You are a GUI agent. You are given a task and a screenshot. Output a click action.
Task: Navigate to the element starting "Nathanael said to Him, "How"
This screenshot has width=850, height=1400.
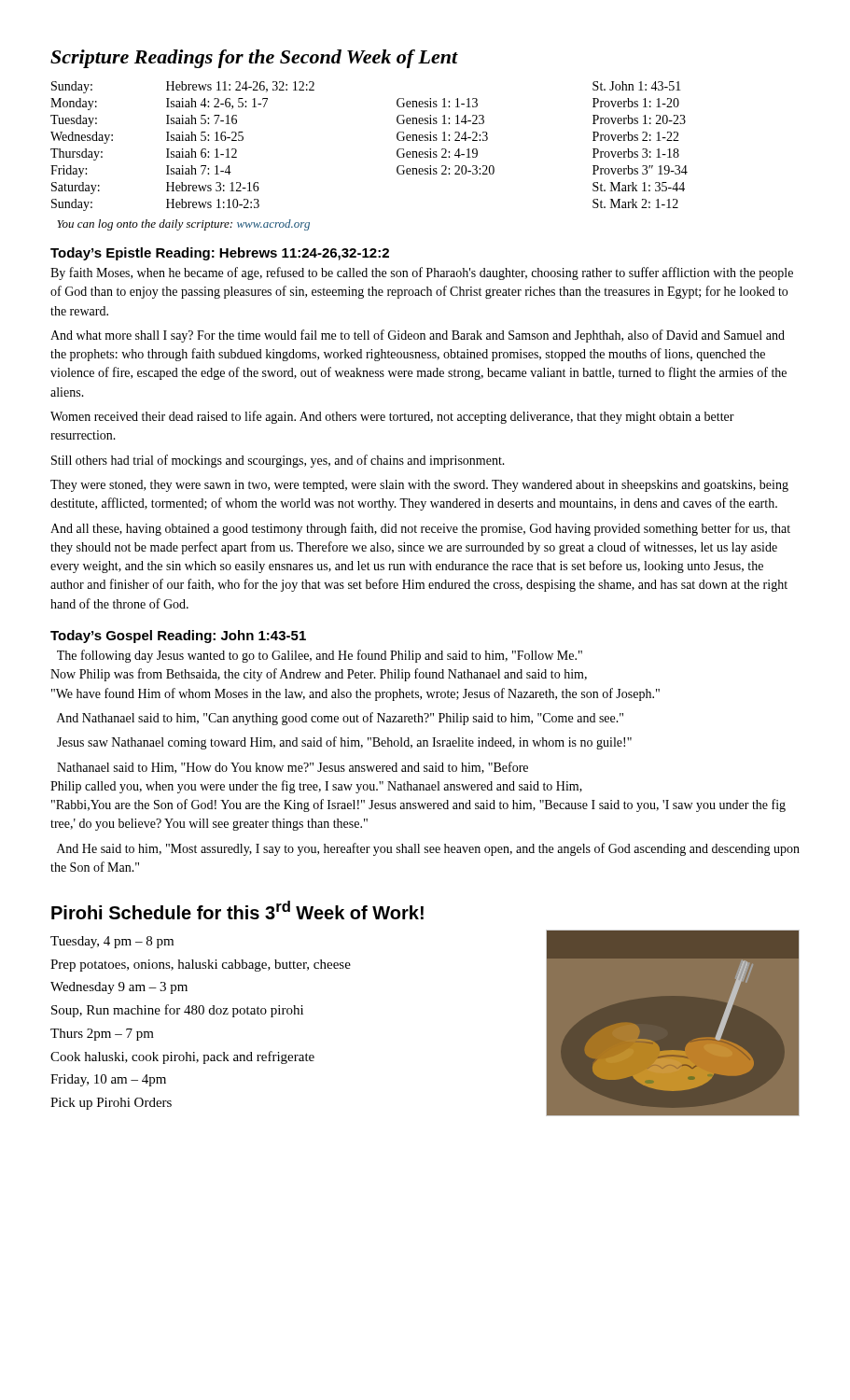pos(425,796)
